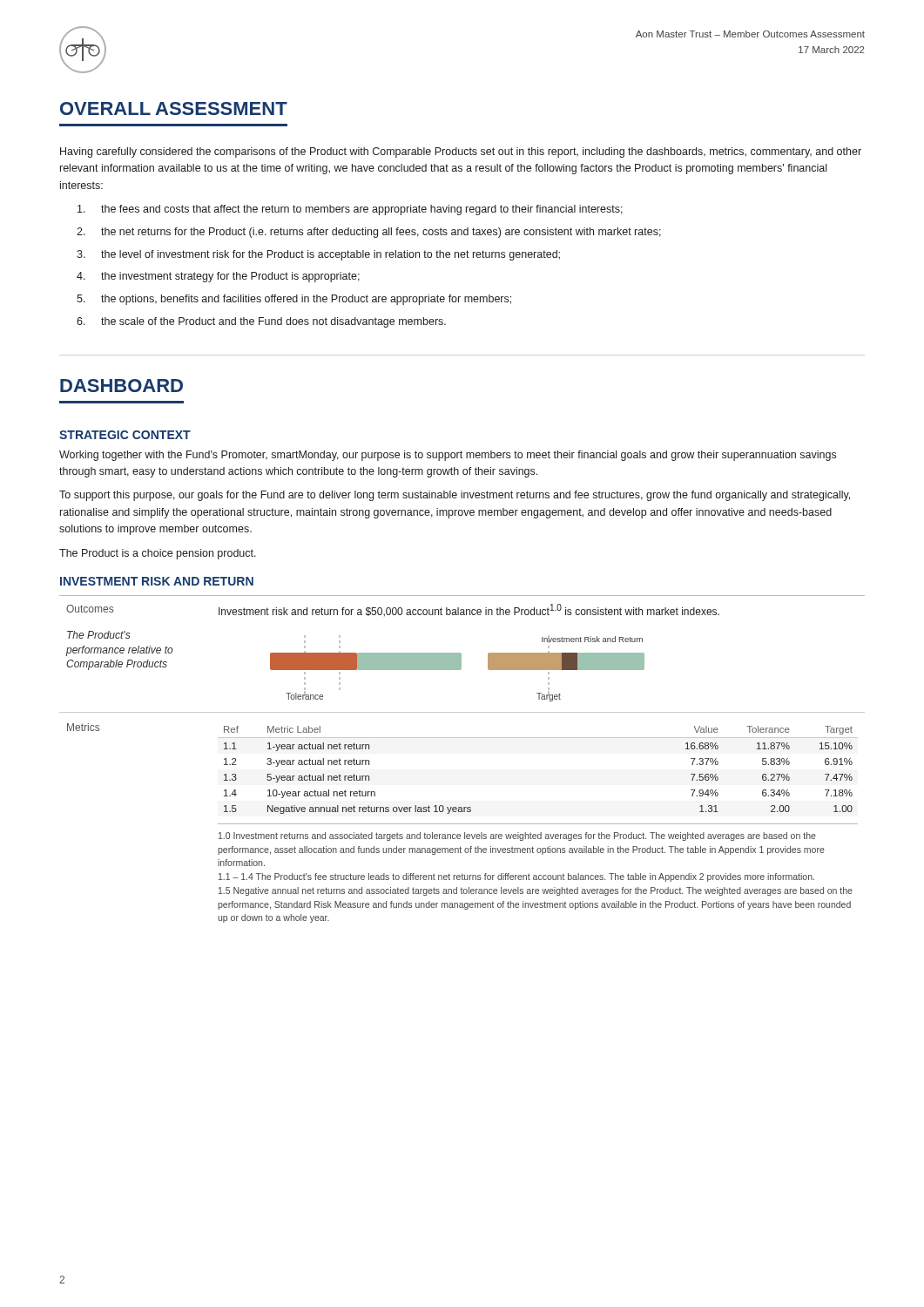924x1307 pixels.
Task: Find the text with the text "The Product is a choice pension product."
Action: [x=158, y=553]
